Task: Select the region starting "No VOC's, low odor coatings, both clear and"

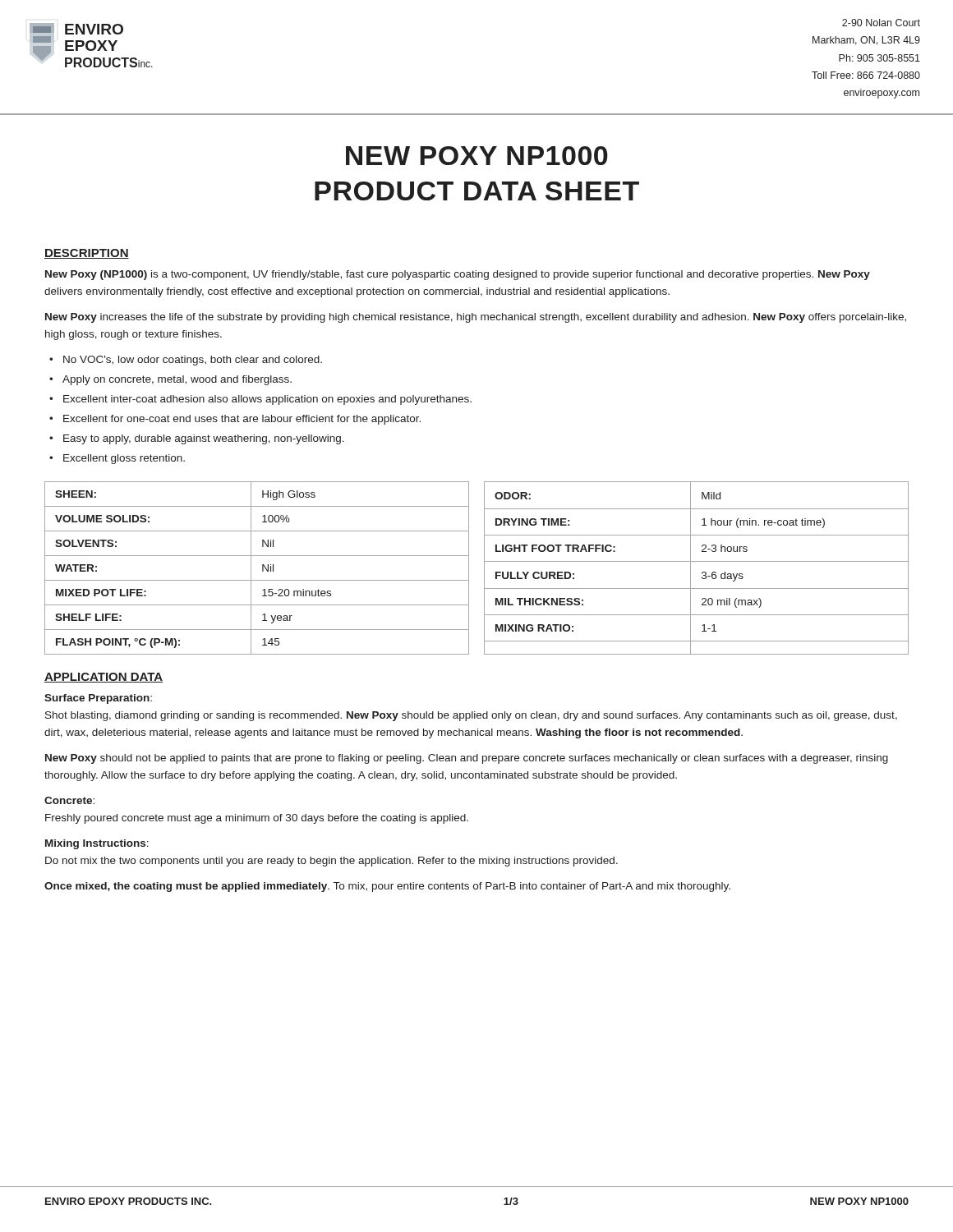Action: [x=193, y=359]
